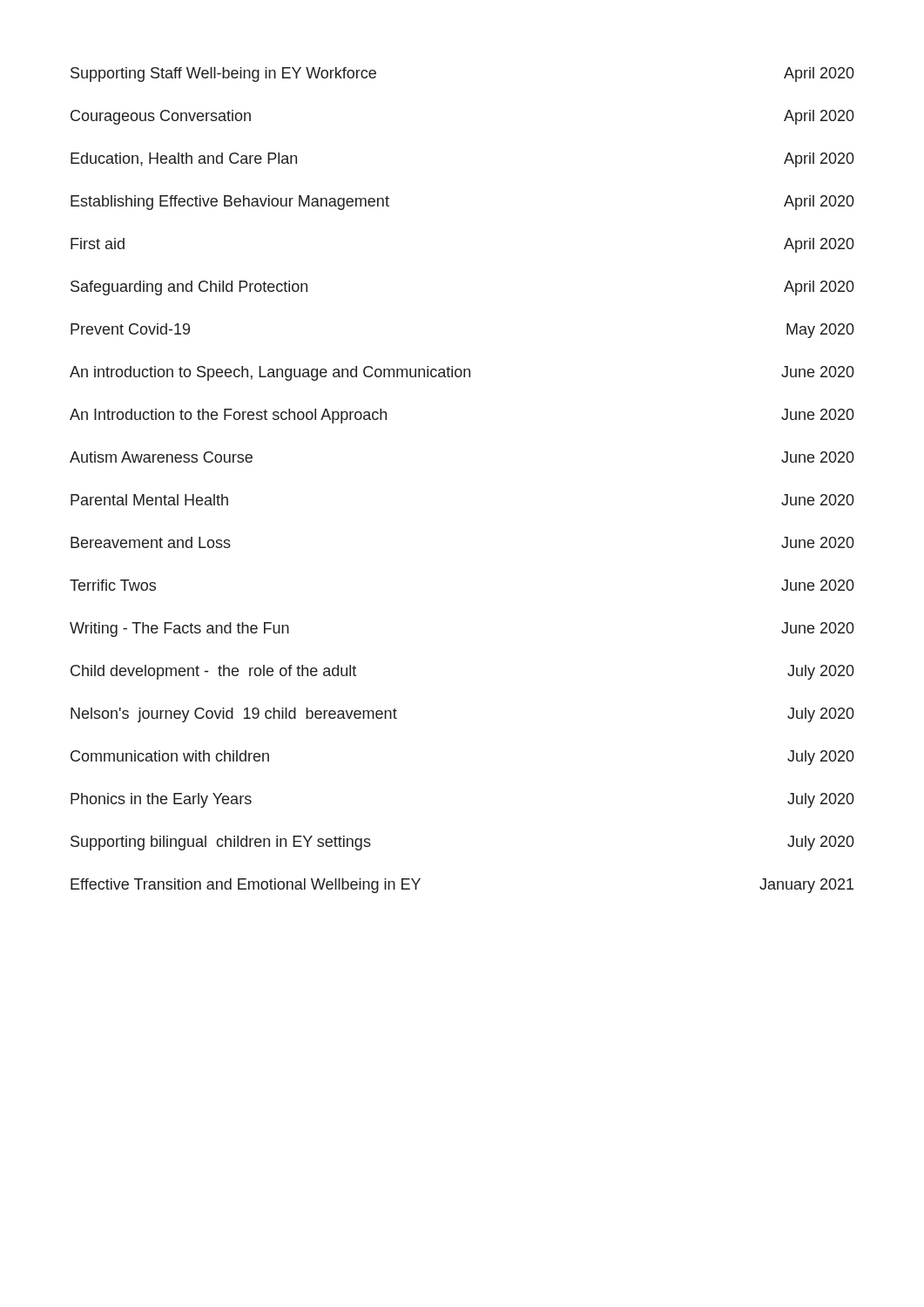This screenshot has height=1307, width=924.
Task: Point to the element starting "Child development - the role"
Action: click(220, 672)
